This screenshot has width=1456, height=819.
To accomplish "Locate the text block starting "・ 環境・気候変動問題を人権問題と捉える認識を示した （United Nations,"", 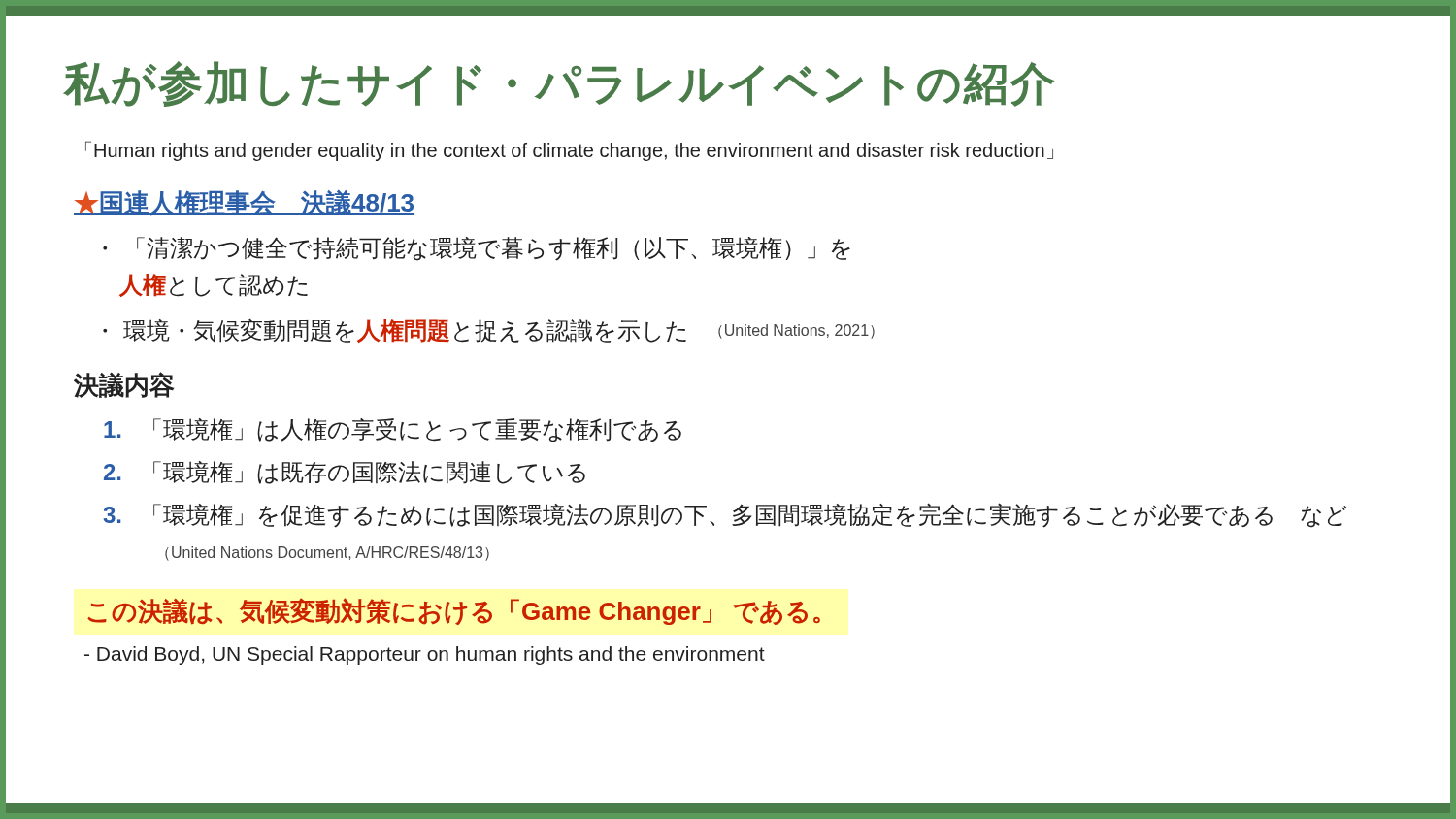I will [489, 331].
